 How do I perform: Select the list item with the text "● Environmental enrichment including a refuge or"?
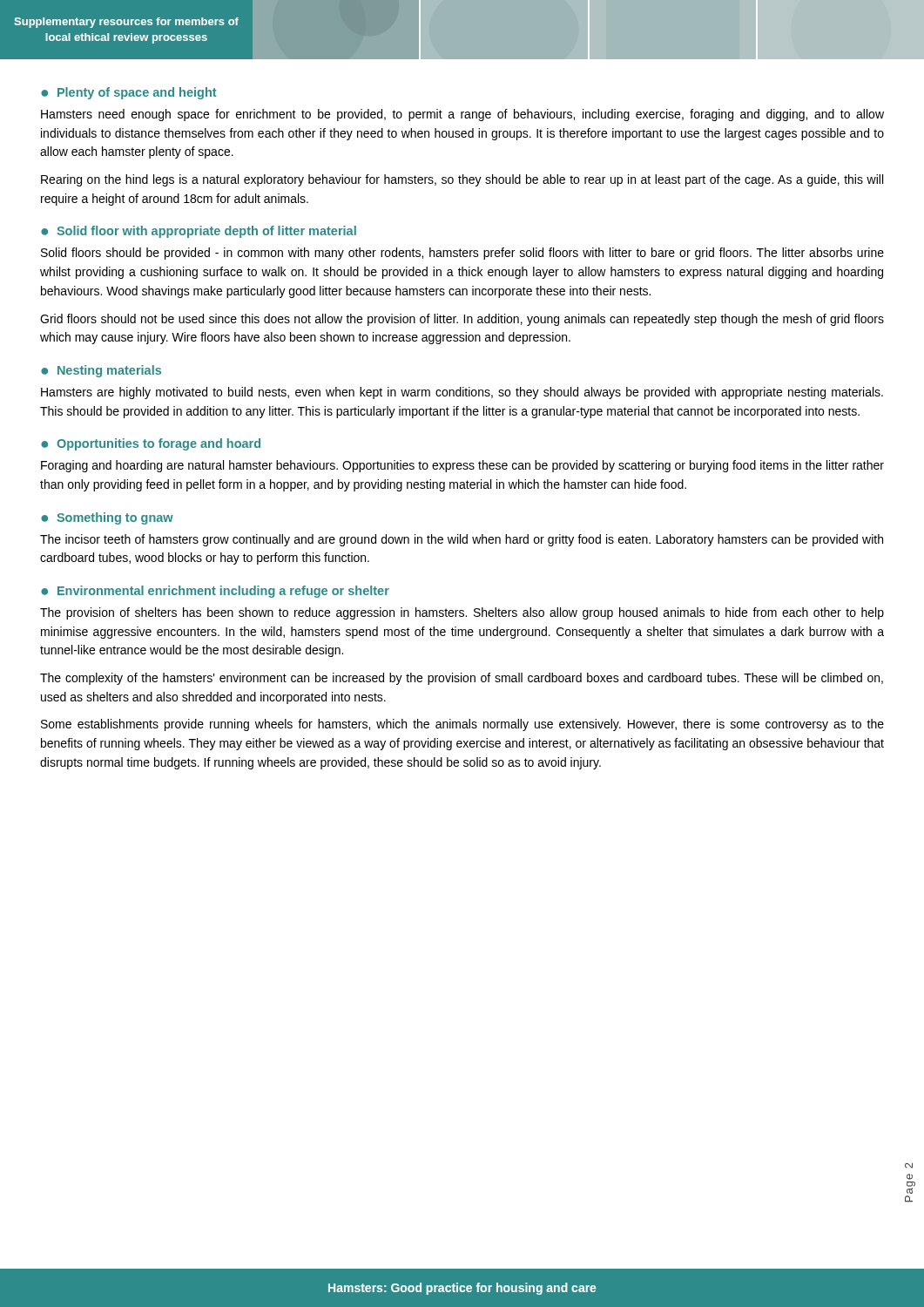tap(215, 592)
